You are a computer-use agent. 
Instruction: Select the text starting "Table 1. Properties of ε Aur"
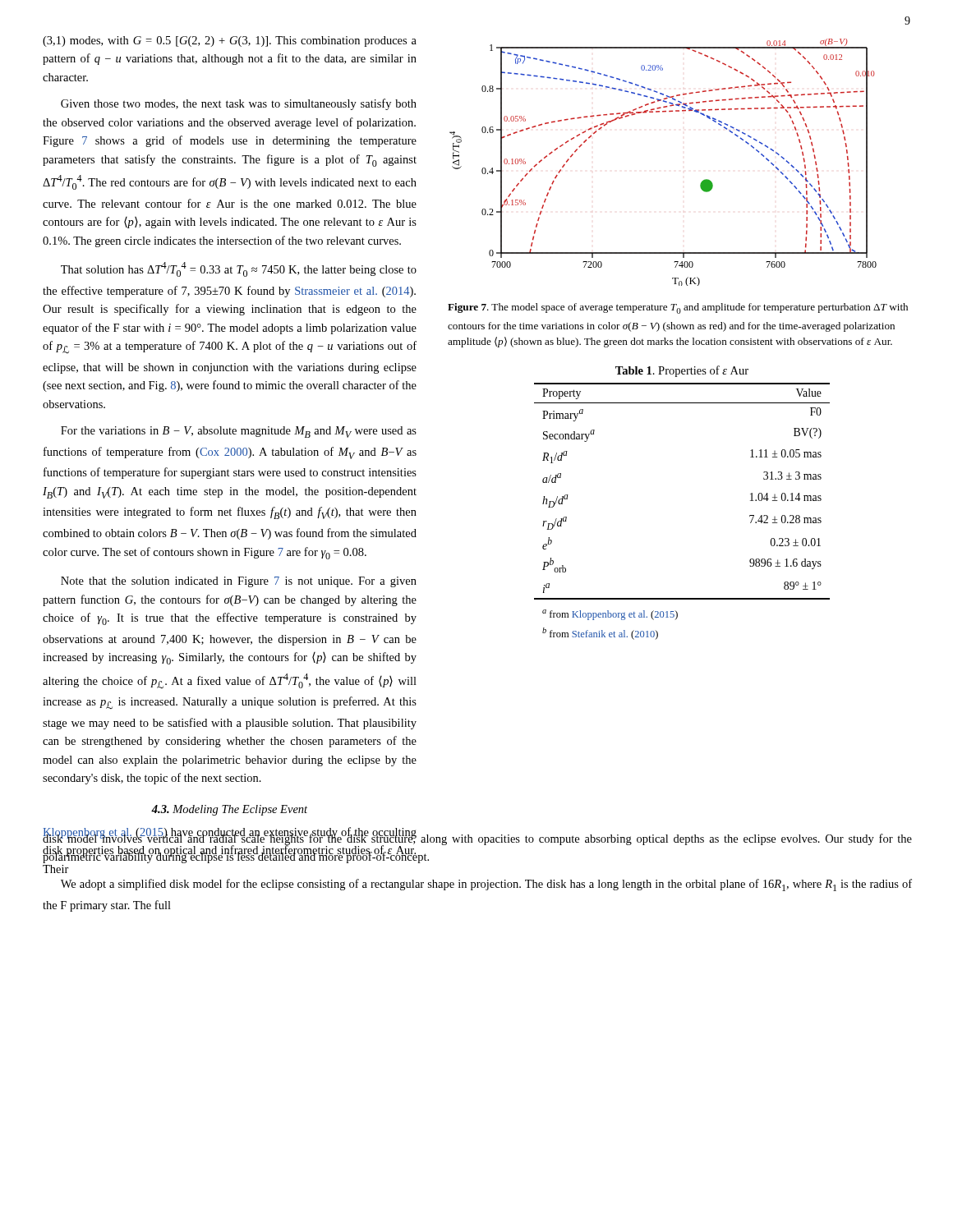[682, 370]
